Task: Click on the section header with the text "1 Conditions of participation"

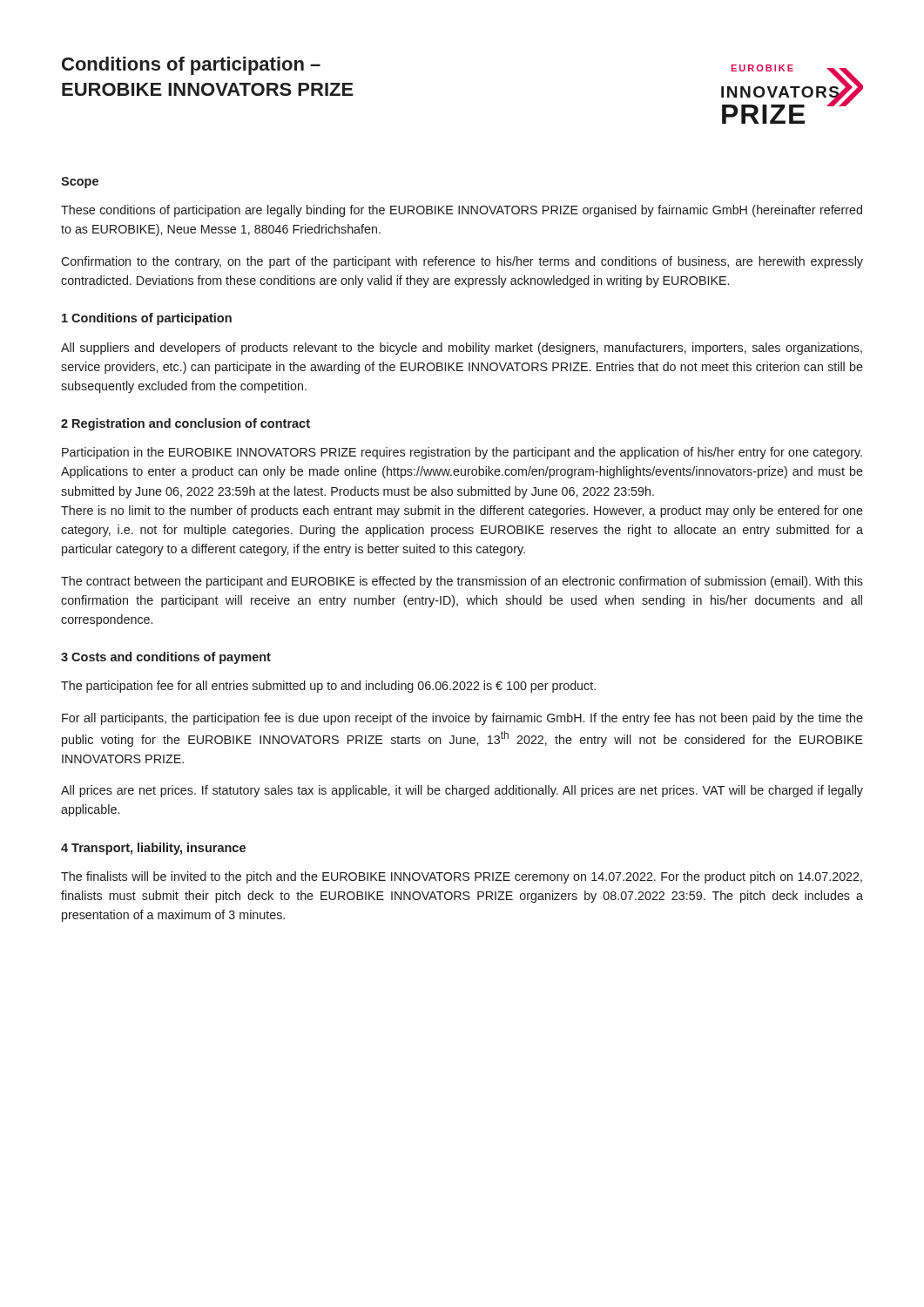Action: [x=147, y=319]
